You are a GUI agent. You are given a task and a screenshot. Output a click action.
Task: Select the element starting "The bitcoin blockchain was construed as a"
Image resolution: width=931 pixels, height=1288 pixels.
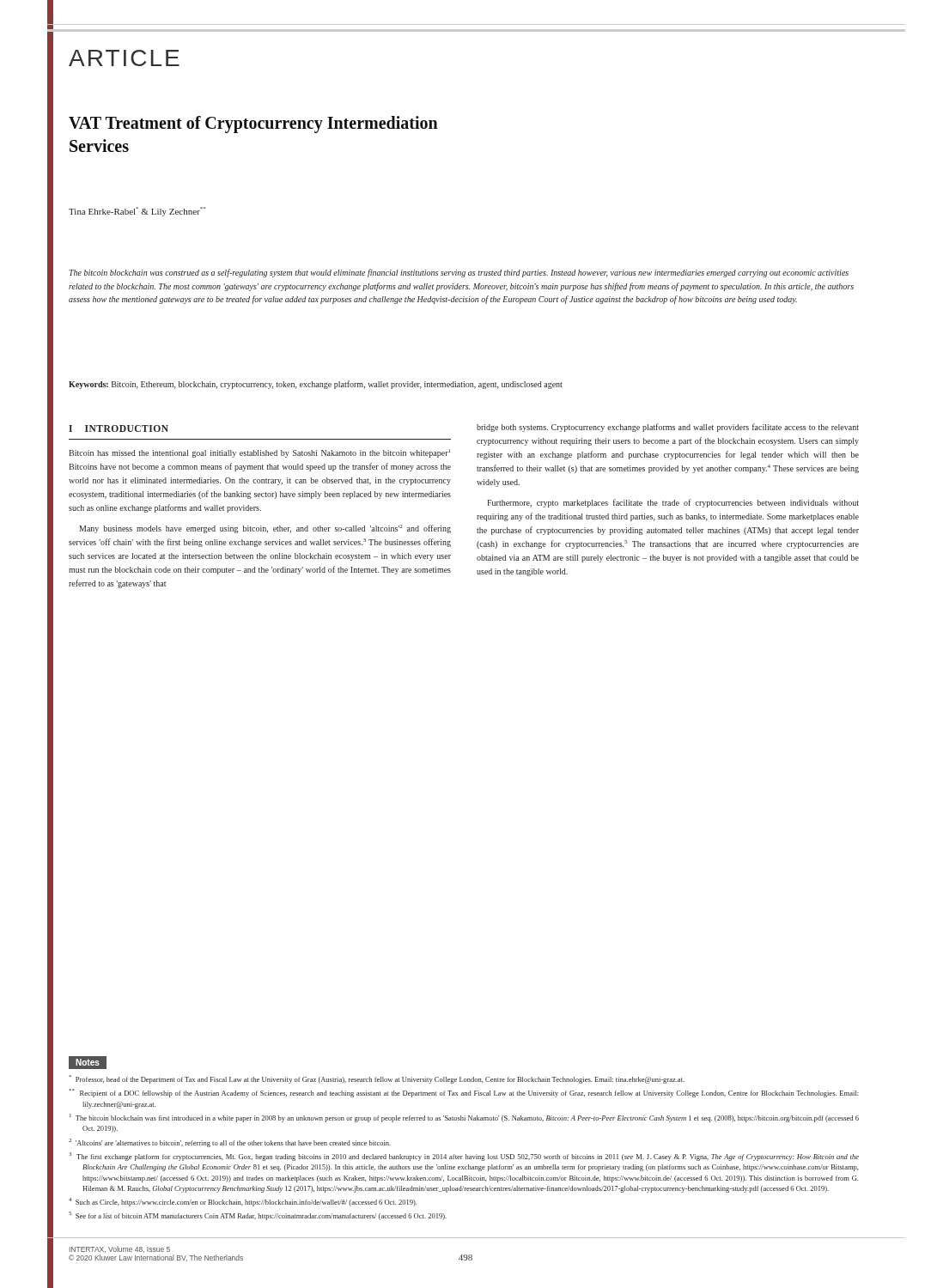(x=461, y=286)
